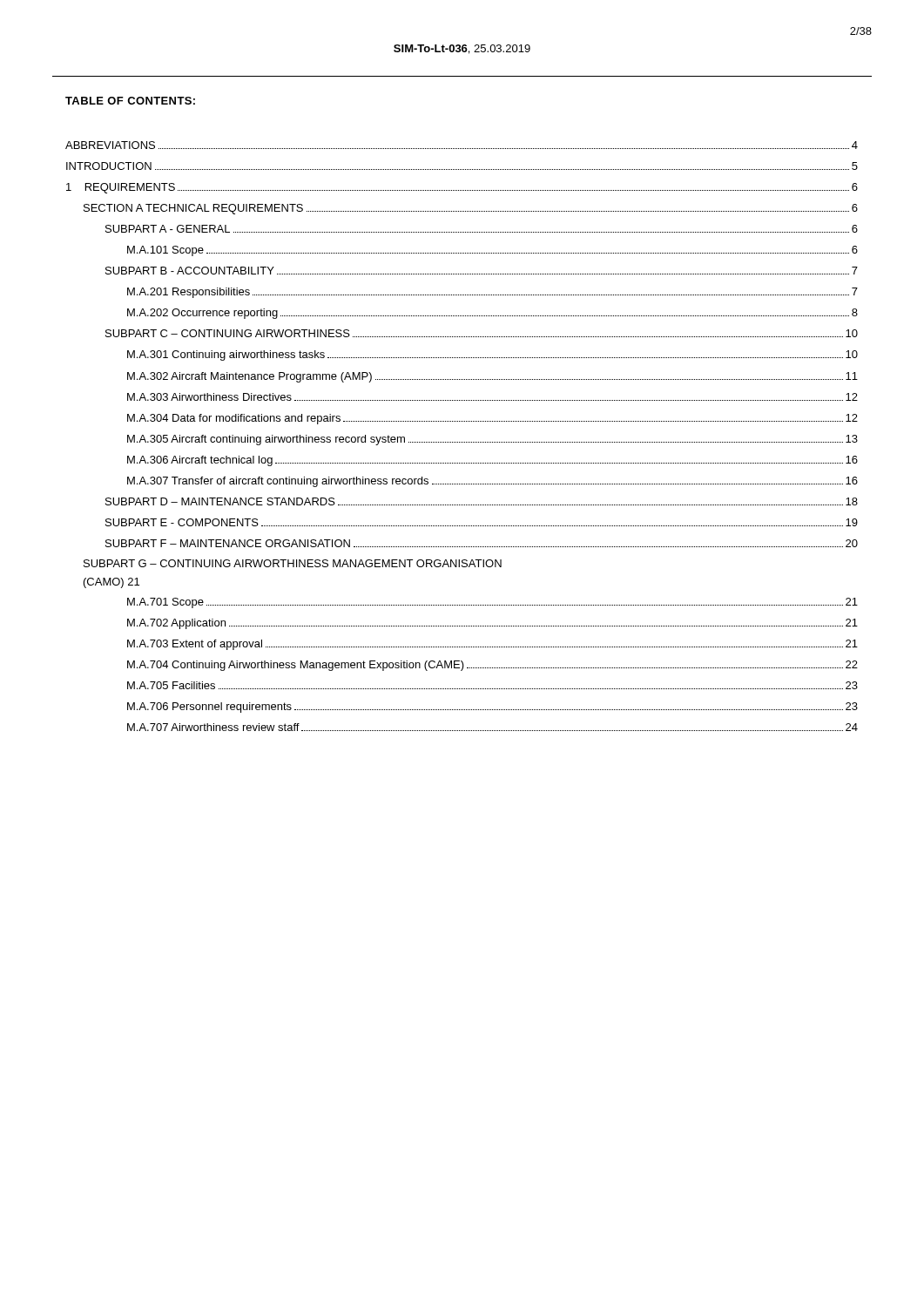This screenshot has width=924, height=1307.
Task: Find the list item that says "M.A.707 Airworthiness review staff"
Action: point(492,728)
